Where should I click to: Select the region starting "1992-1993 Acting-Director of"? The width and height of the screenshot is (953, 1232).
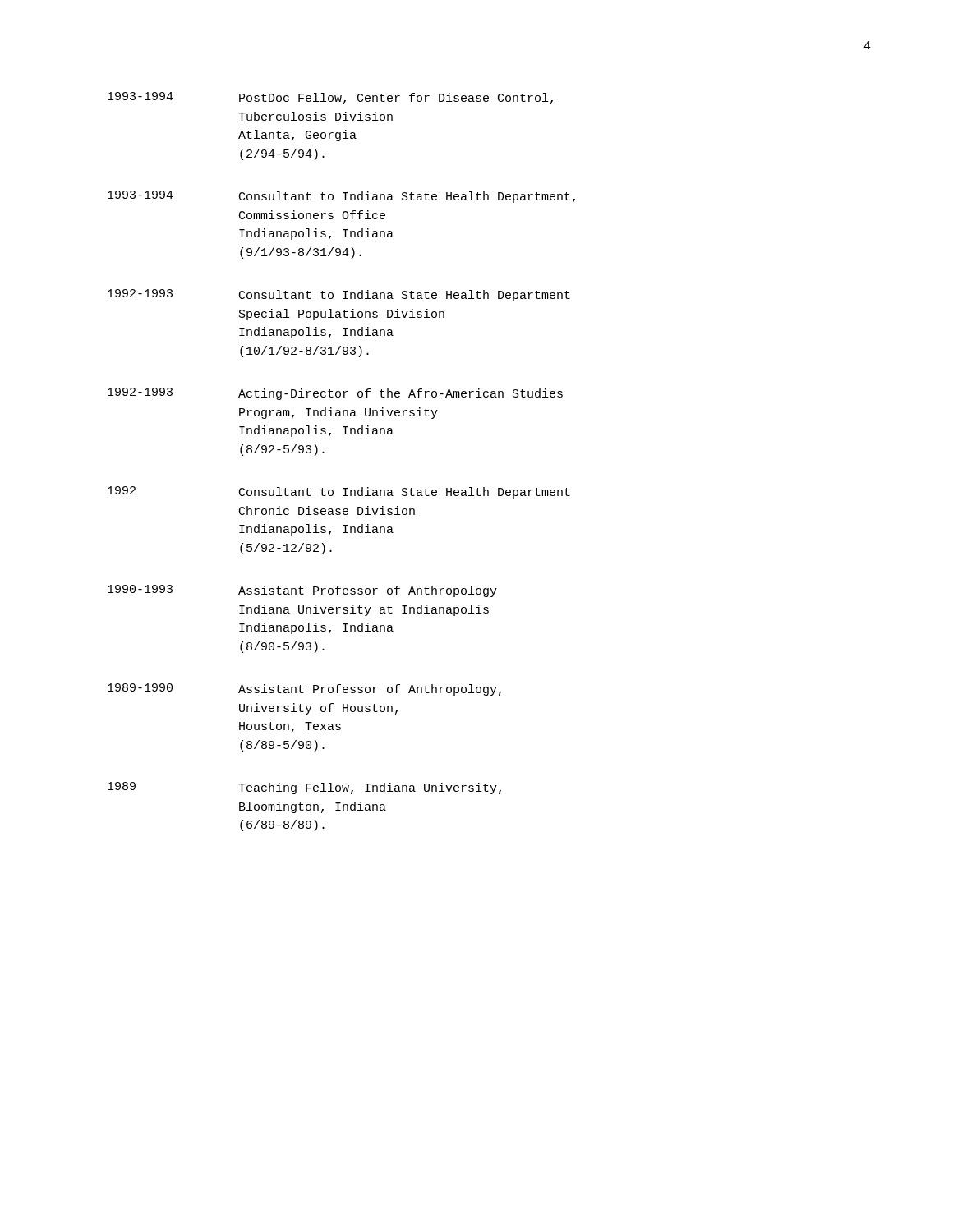pyautogui.click(x=335, y=394)
